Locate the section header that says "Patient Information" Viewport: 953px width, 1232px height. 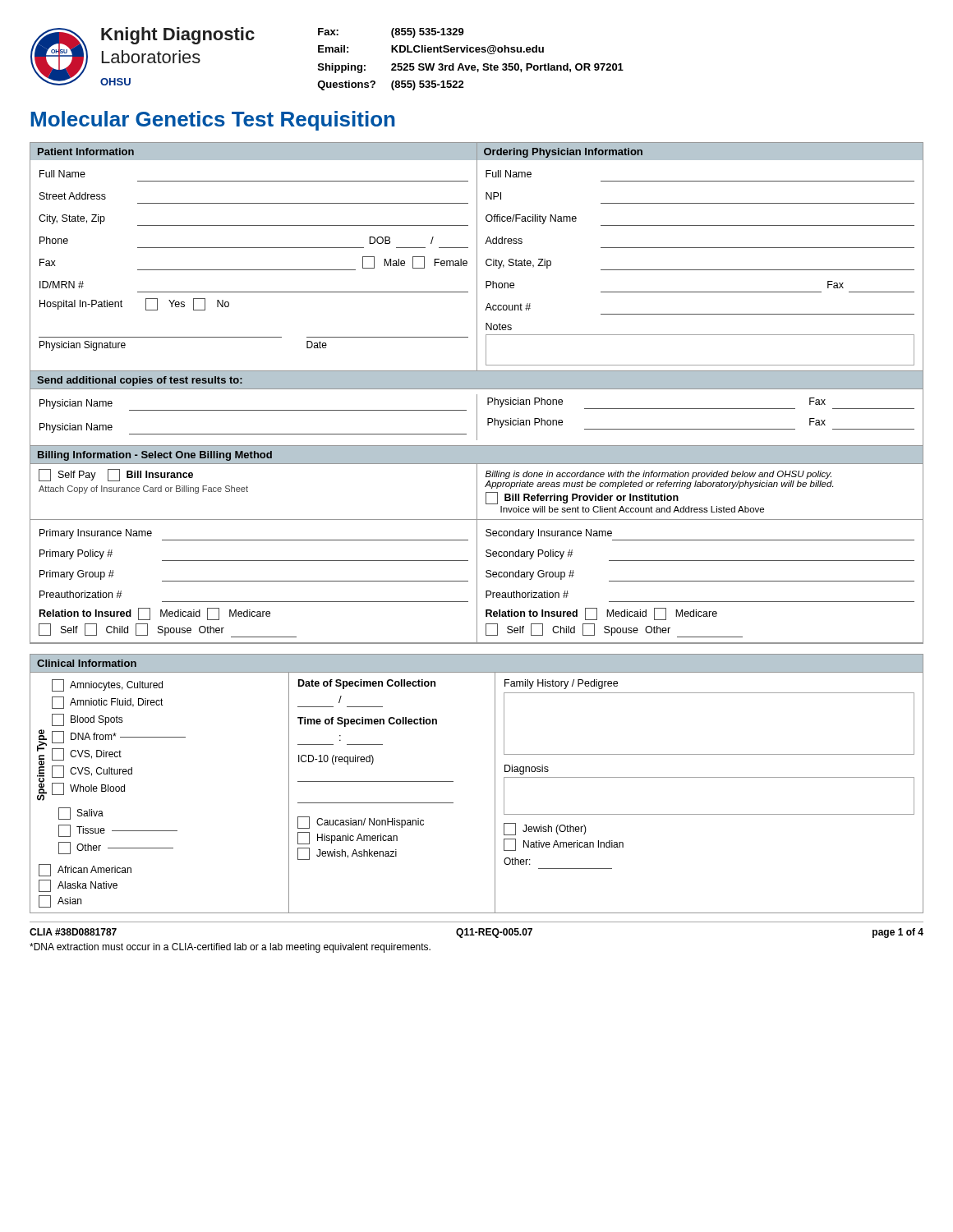pos(86,151)
